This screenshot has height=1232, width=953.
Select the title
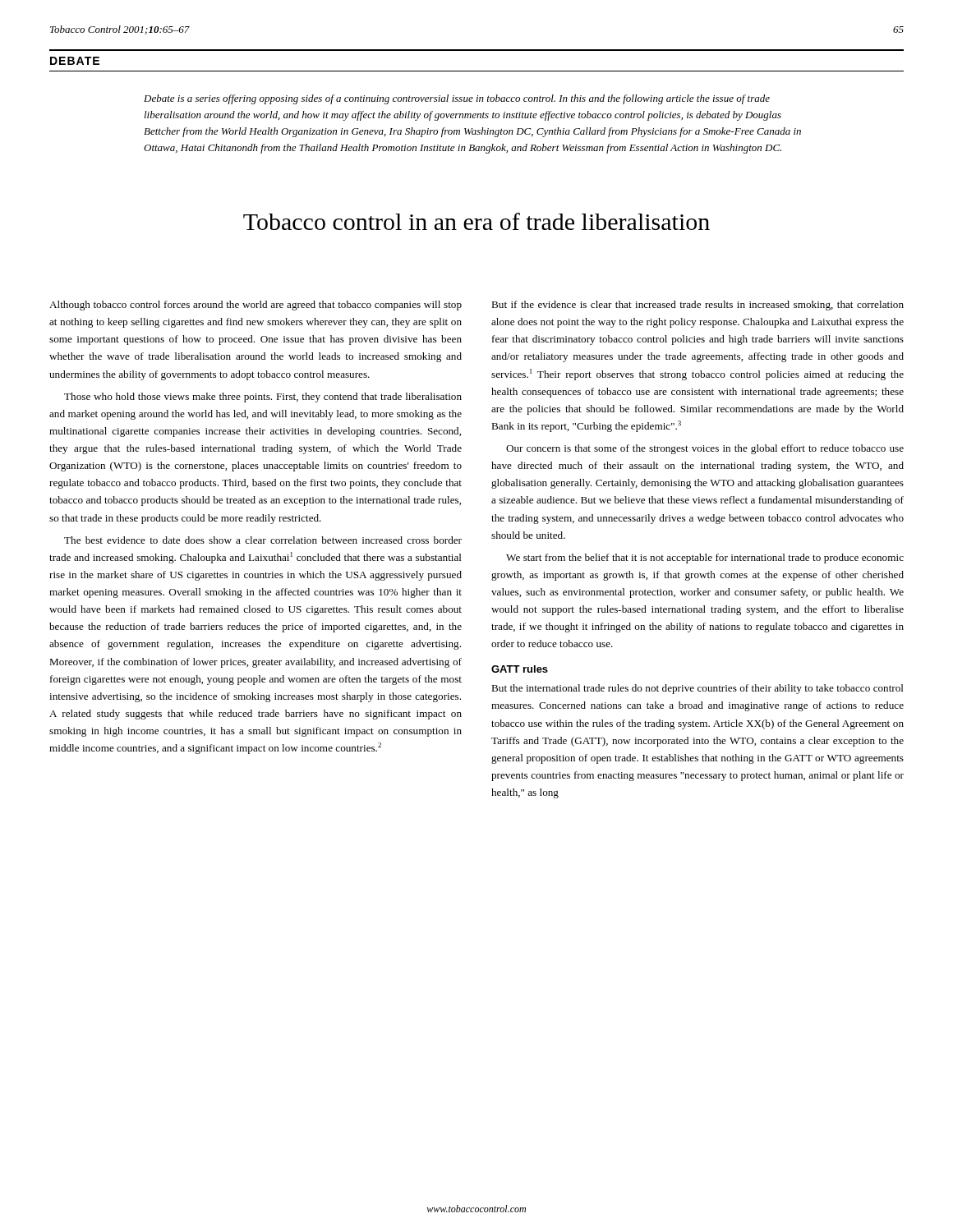click(476, 221)
